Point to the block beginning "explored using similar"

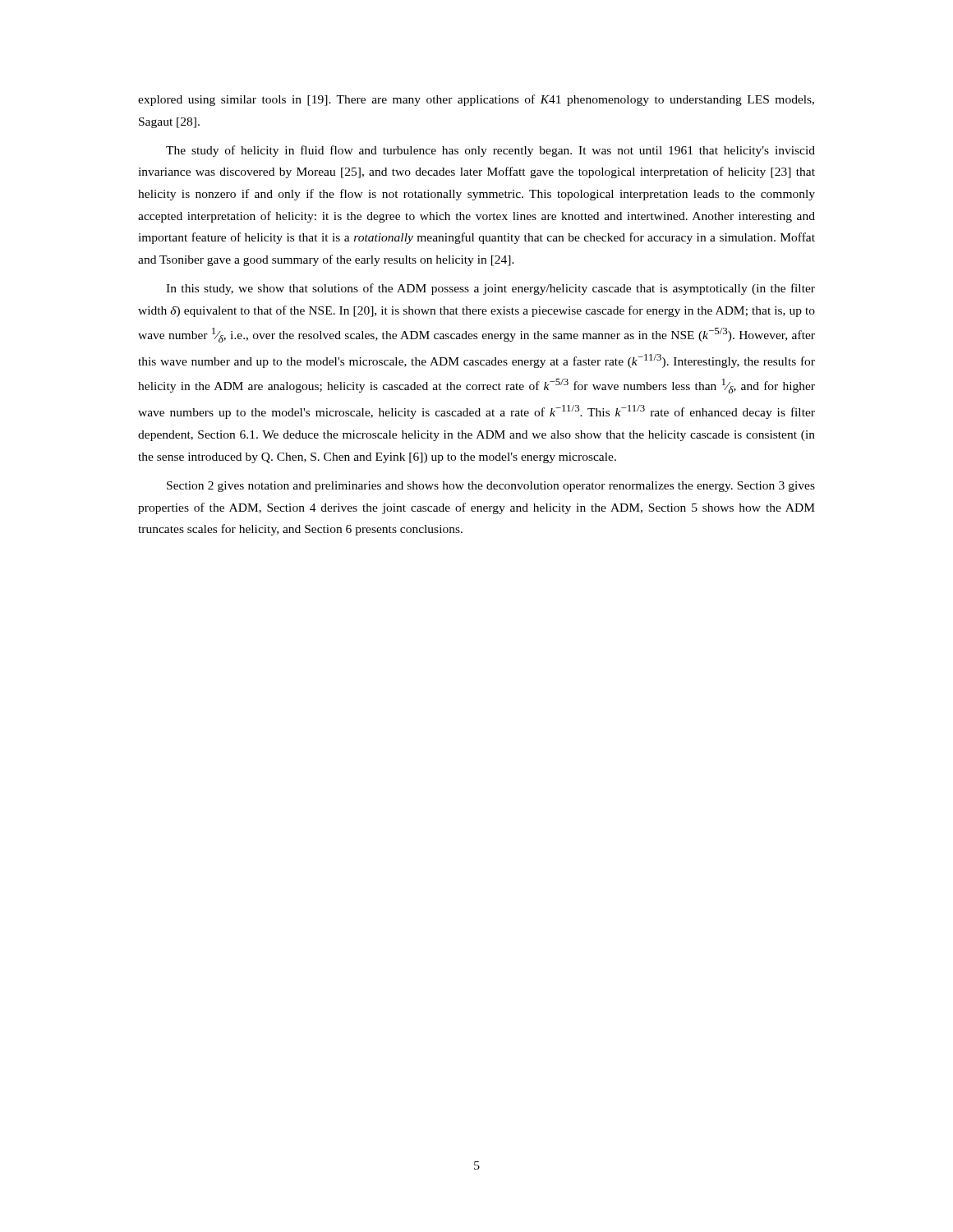tap(476, 110)
